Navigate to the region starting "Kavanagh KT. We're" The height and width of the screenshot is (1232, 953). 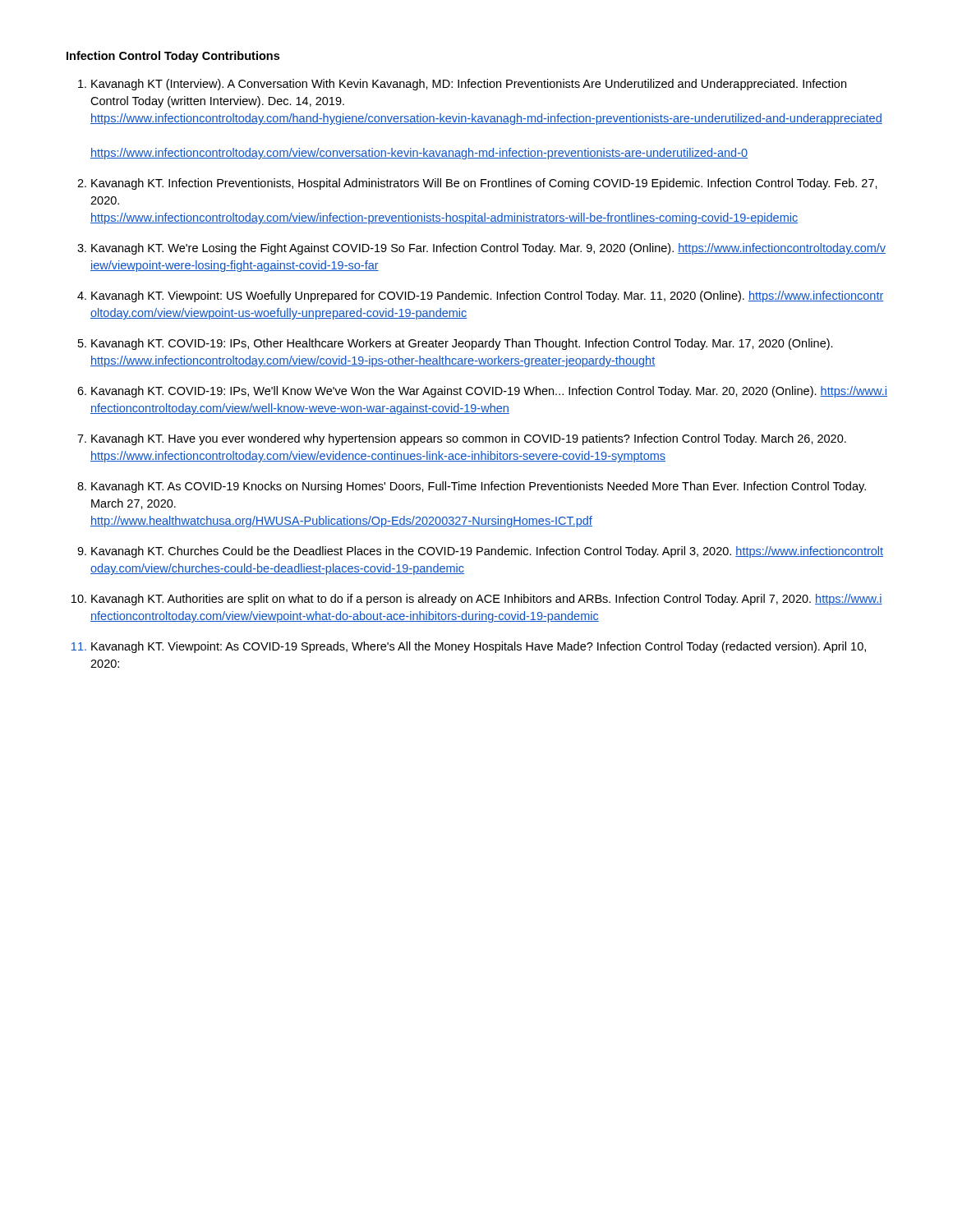click(488, 257)
